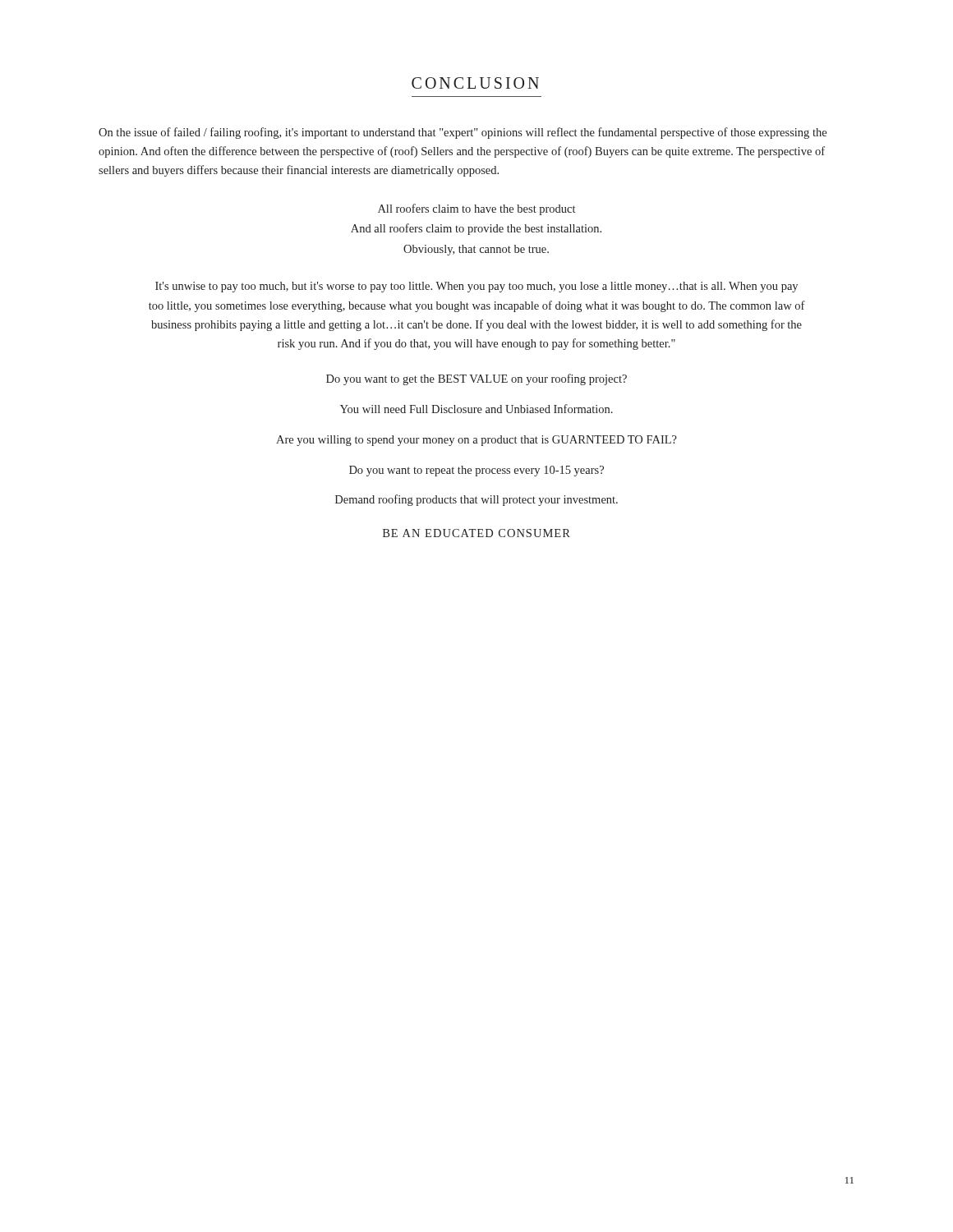Viewport: 953px width, 1232px height.
Task: Select the block starting "All roofers claim to"
Action: click(476, 228)
